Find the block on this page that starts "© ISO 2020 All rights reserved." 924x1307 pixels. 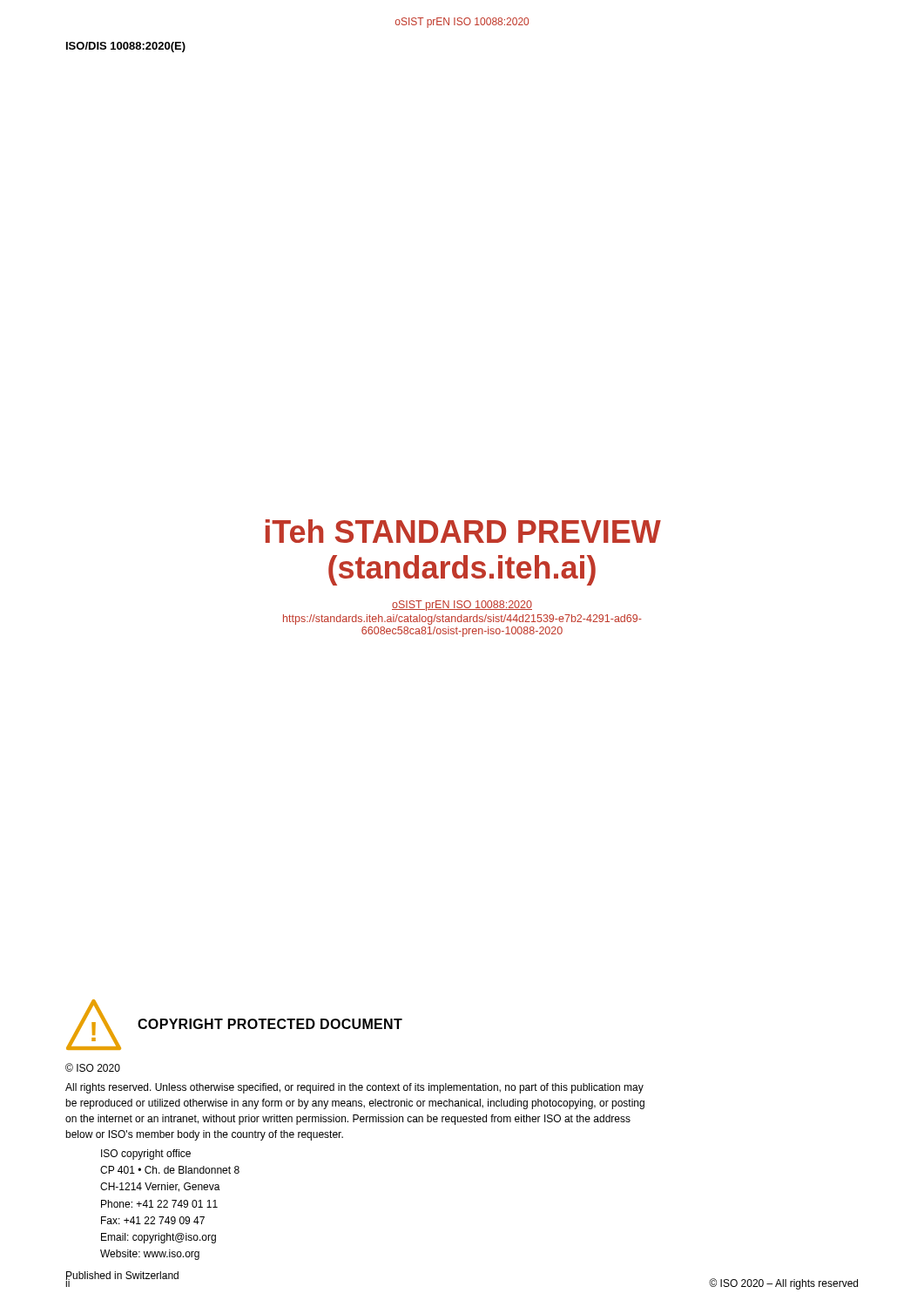pyautogui.click(x=462, y=1101)
